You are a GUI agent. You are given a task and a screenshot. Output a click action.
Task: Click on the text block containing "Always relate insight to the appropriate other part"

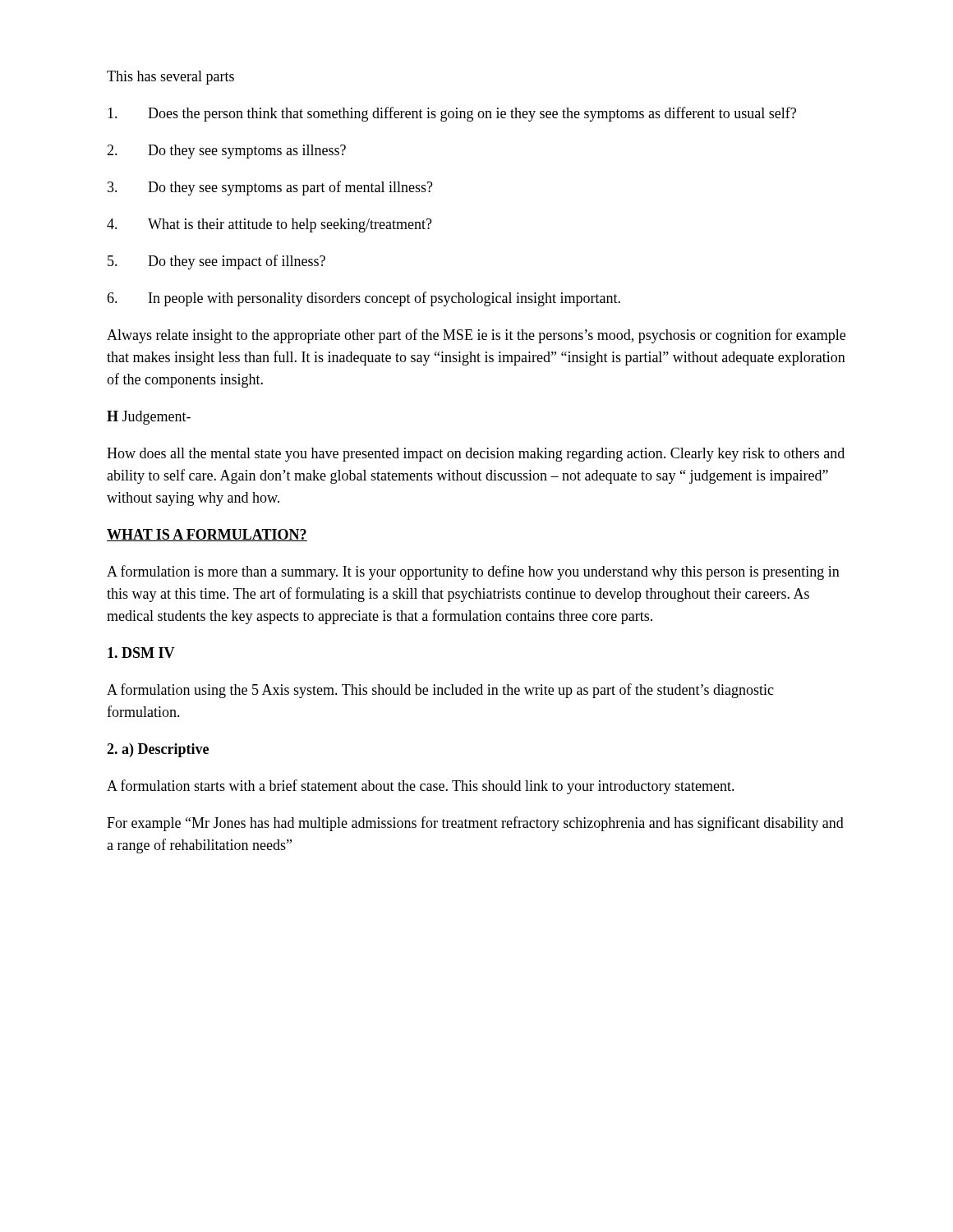tap(476, 357)
